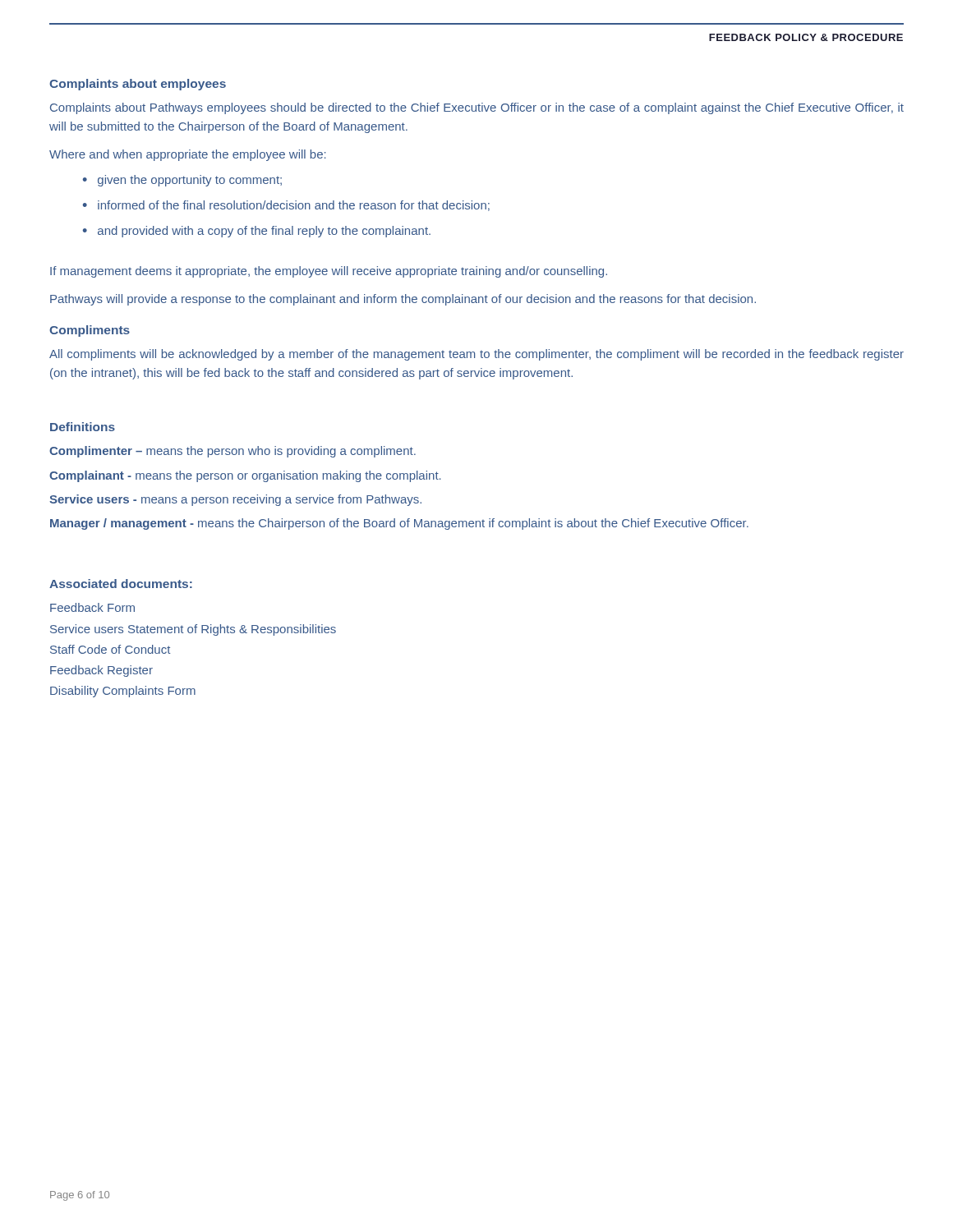Click on the list item containing "• informed of the final resolution/decision and"
The width and height of the screenshot is (953, 1232).
[286, 206]
